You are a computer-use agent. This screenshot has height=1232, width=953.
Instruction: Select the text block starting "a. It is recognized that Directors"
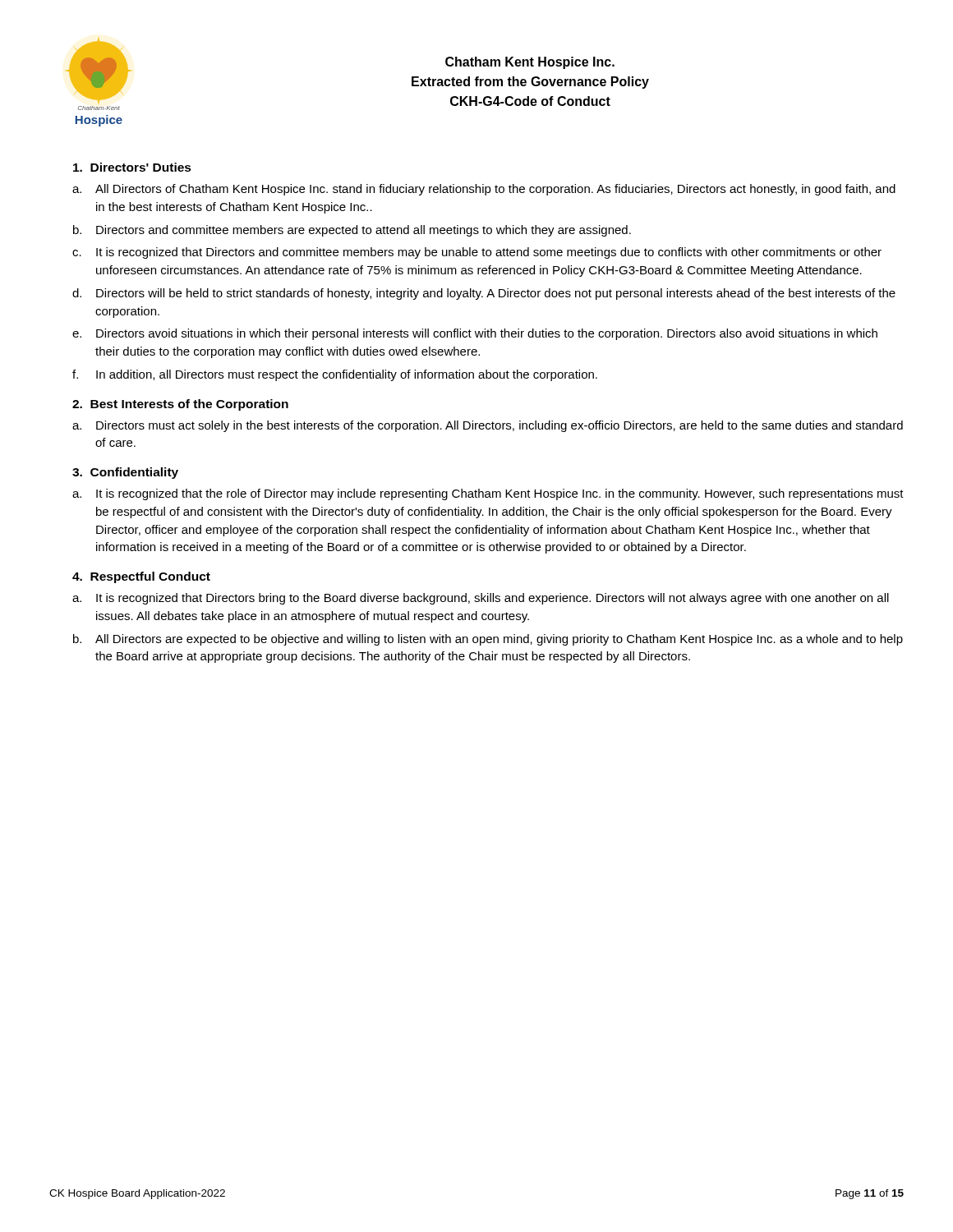488,607
